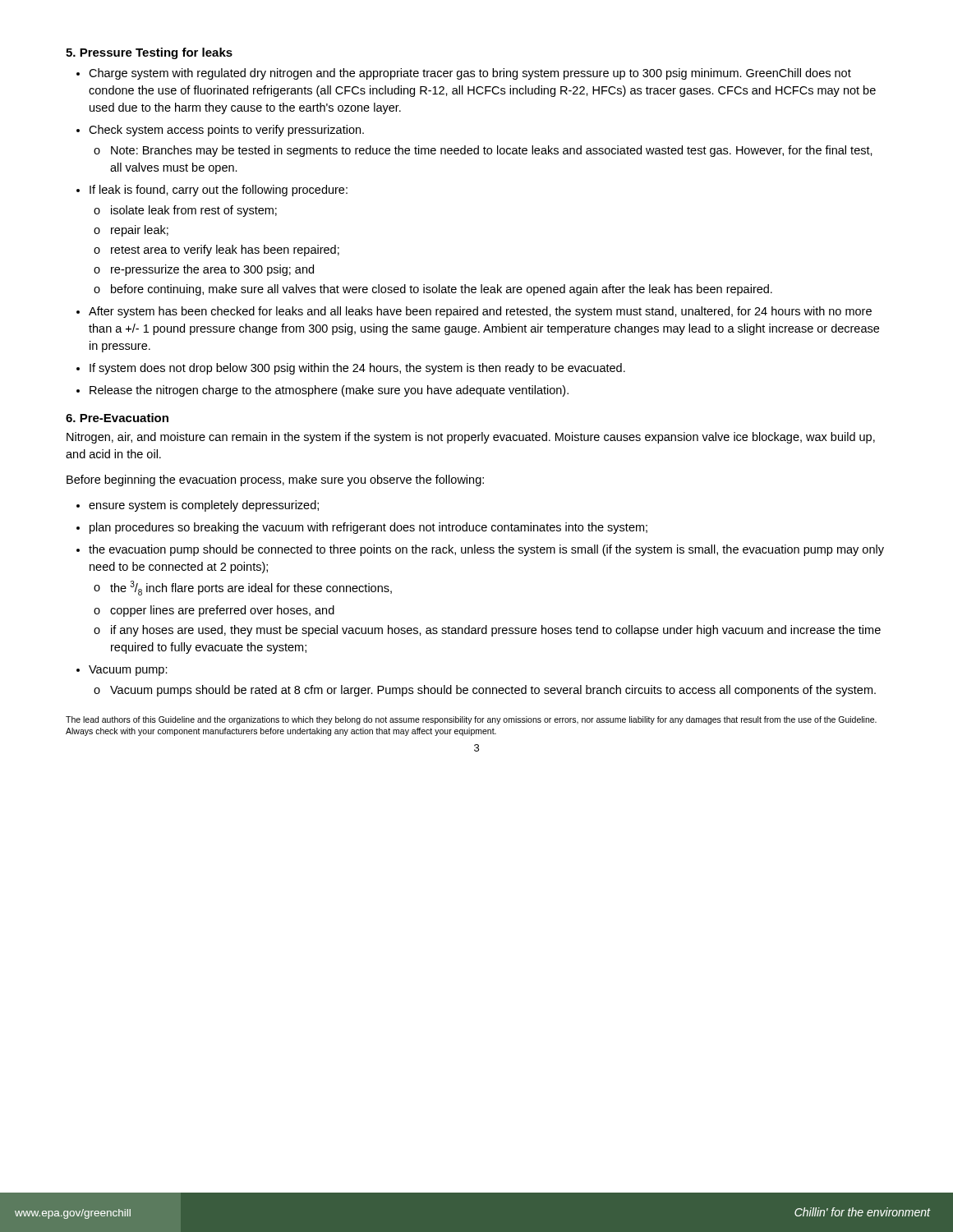Find the element starting "If system does not drop"
Screen dimensions: 1232x953
pos(488,369)
